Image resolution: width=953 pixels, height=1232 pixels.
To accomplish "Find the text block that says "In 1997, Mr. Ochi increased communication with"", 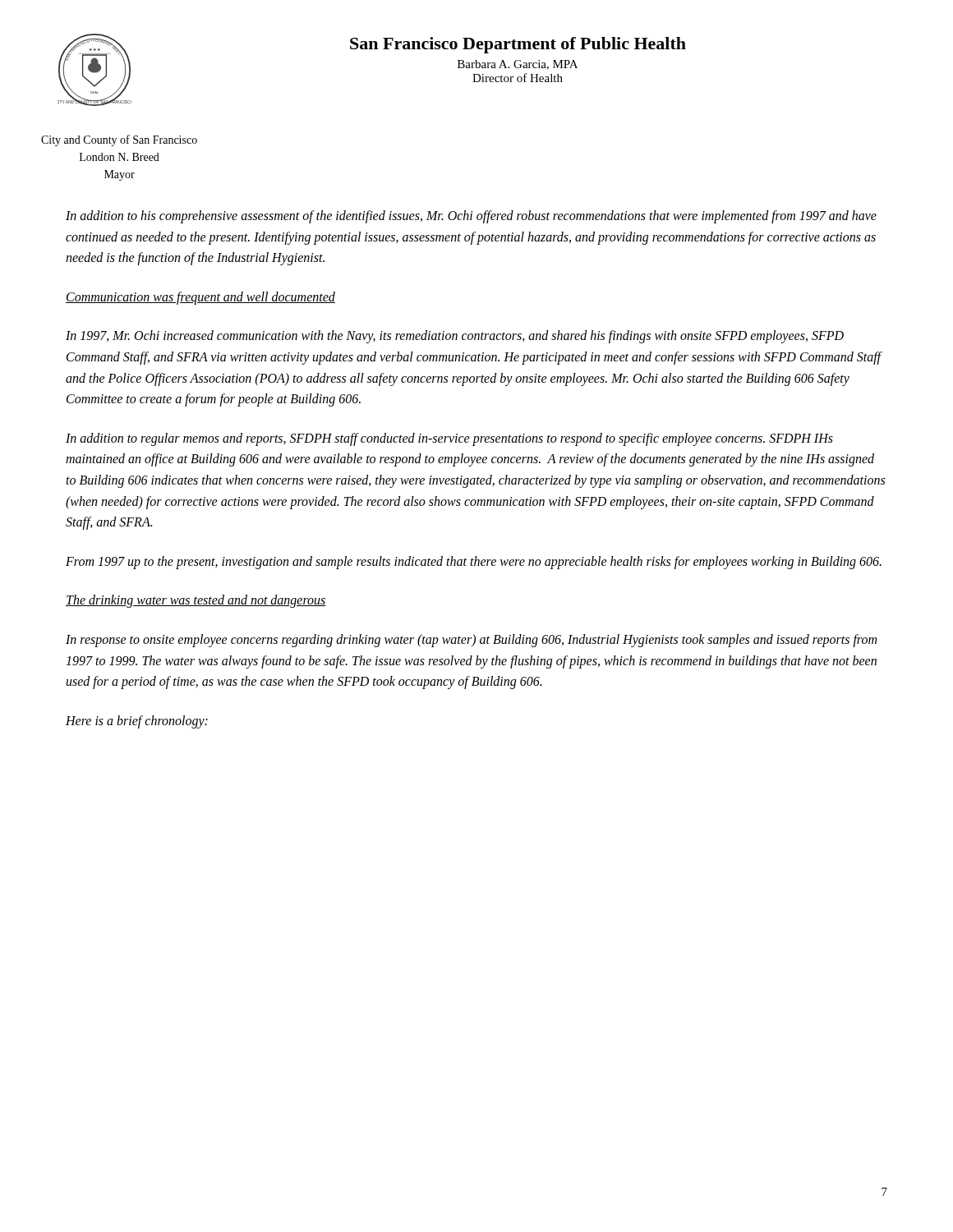I will click(476, 368).
